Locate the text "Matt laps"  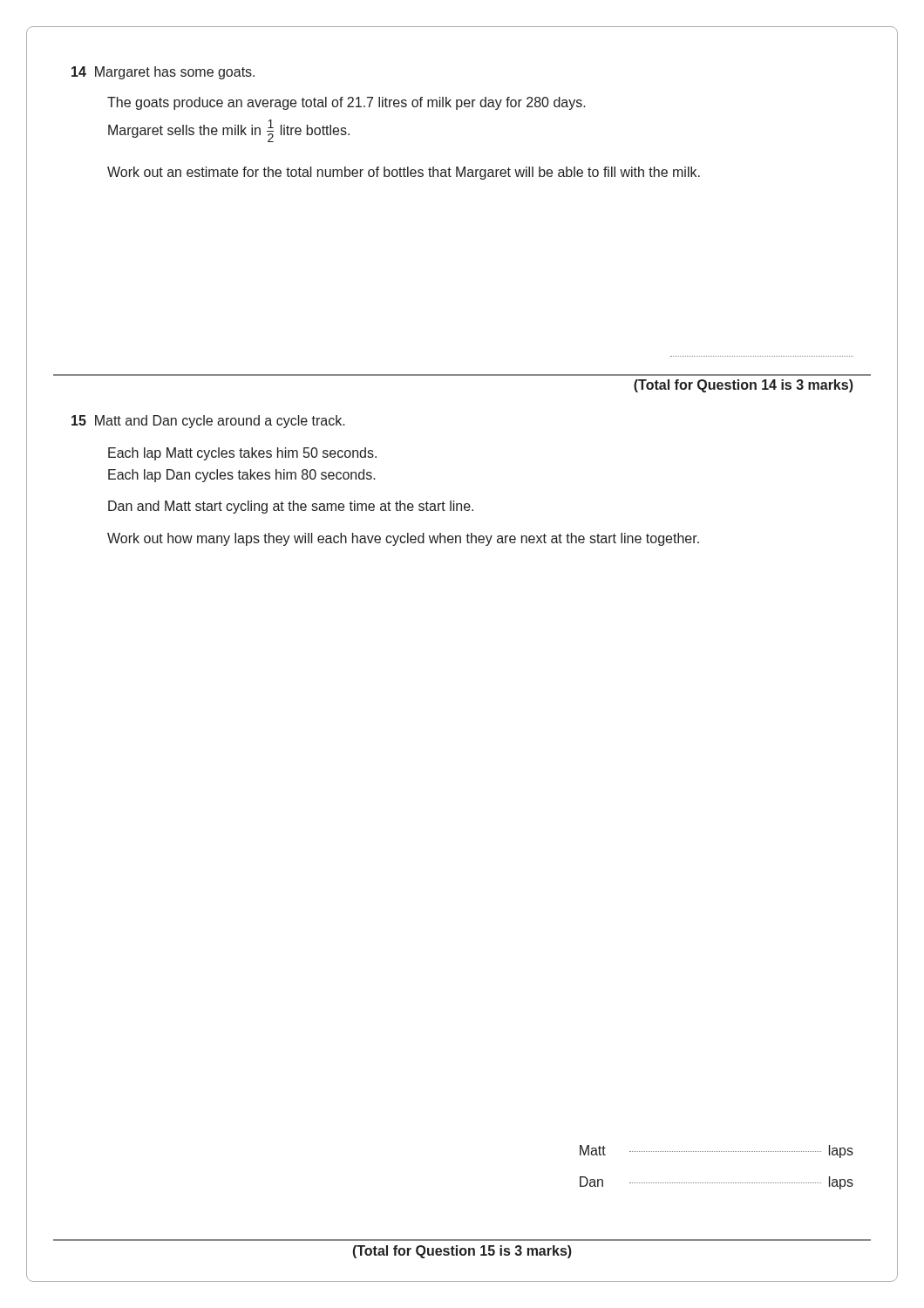[x=716, y=1151]
